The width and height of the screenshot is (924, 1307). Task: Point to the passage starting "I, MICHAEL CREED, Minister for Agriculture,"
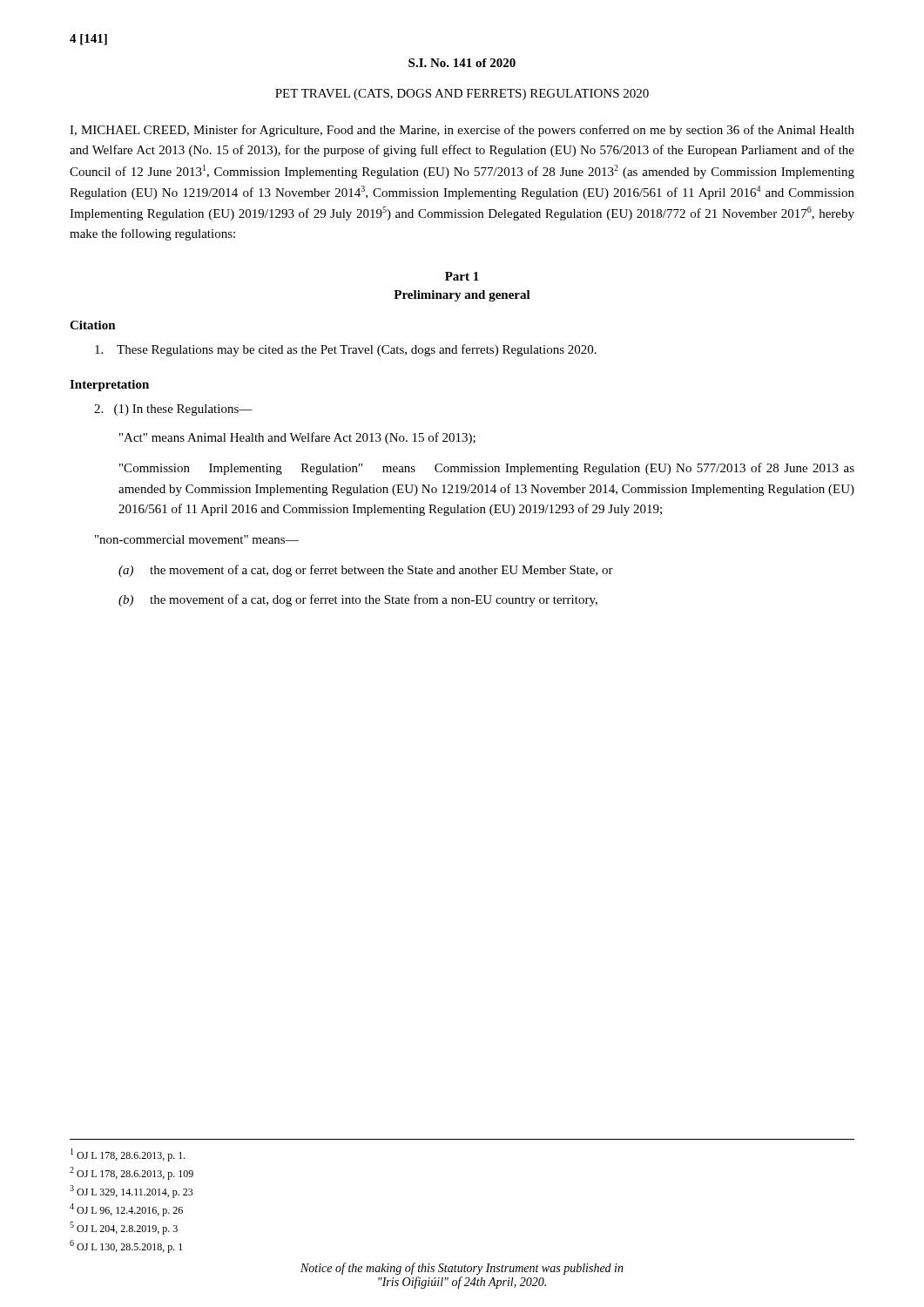click(462, 182)
